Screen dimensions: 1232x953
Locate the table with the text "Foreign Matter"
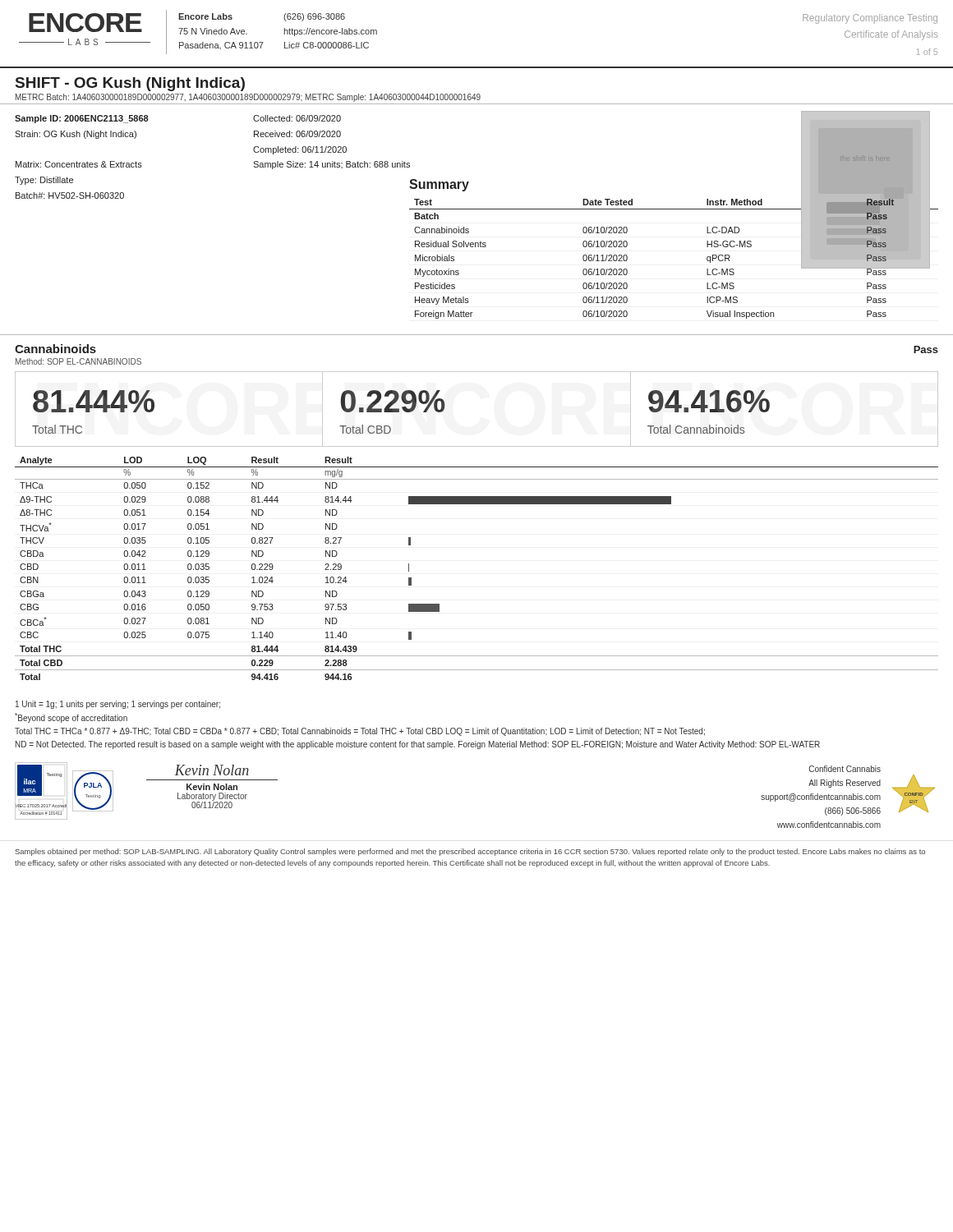pyautogui.click(x=674, y=258)
